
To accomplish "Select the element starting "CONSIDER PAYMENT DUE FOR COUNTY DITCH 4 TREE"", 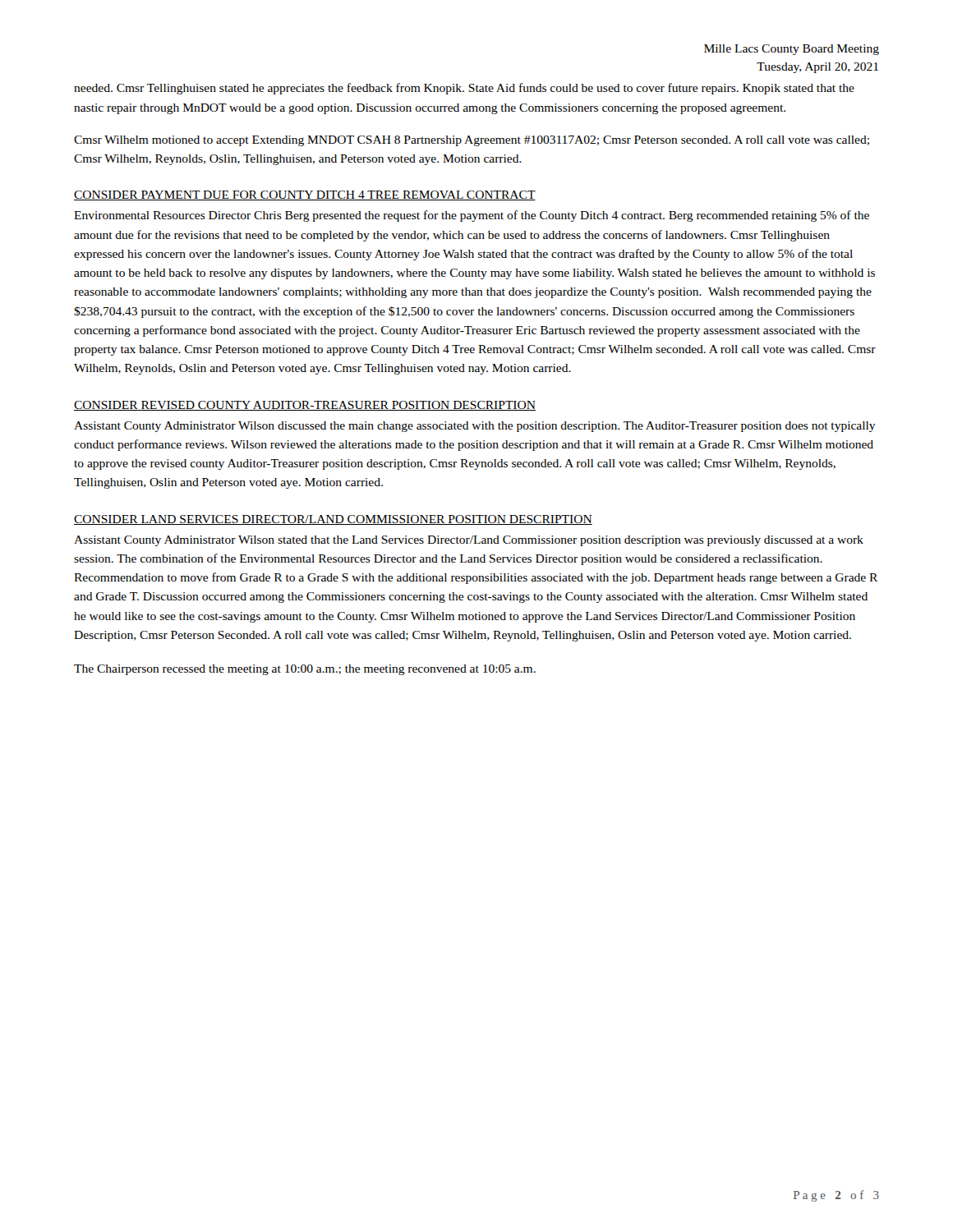I will pyautogui.click(x=305, y=195).
